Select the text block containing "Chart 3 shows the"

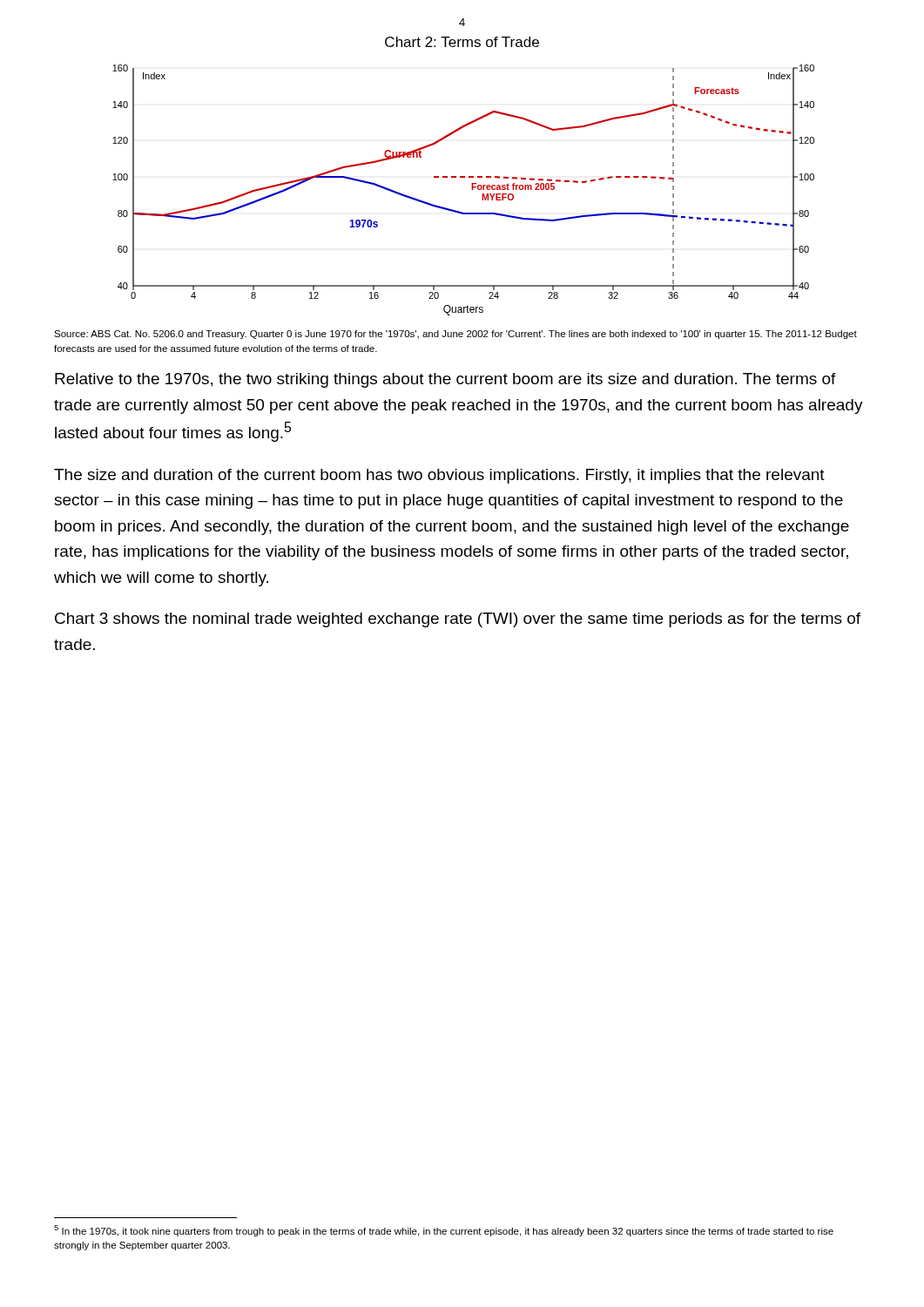coord(457,631)
